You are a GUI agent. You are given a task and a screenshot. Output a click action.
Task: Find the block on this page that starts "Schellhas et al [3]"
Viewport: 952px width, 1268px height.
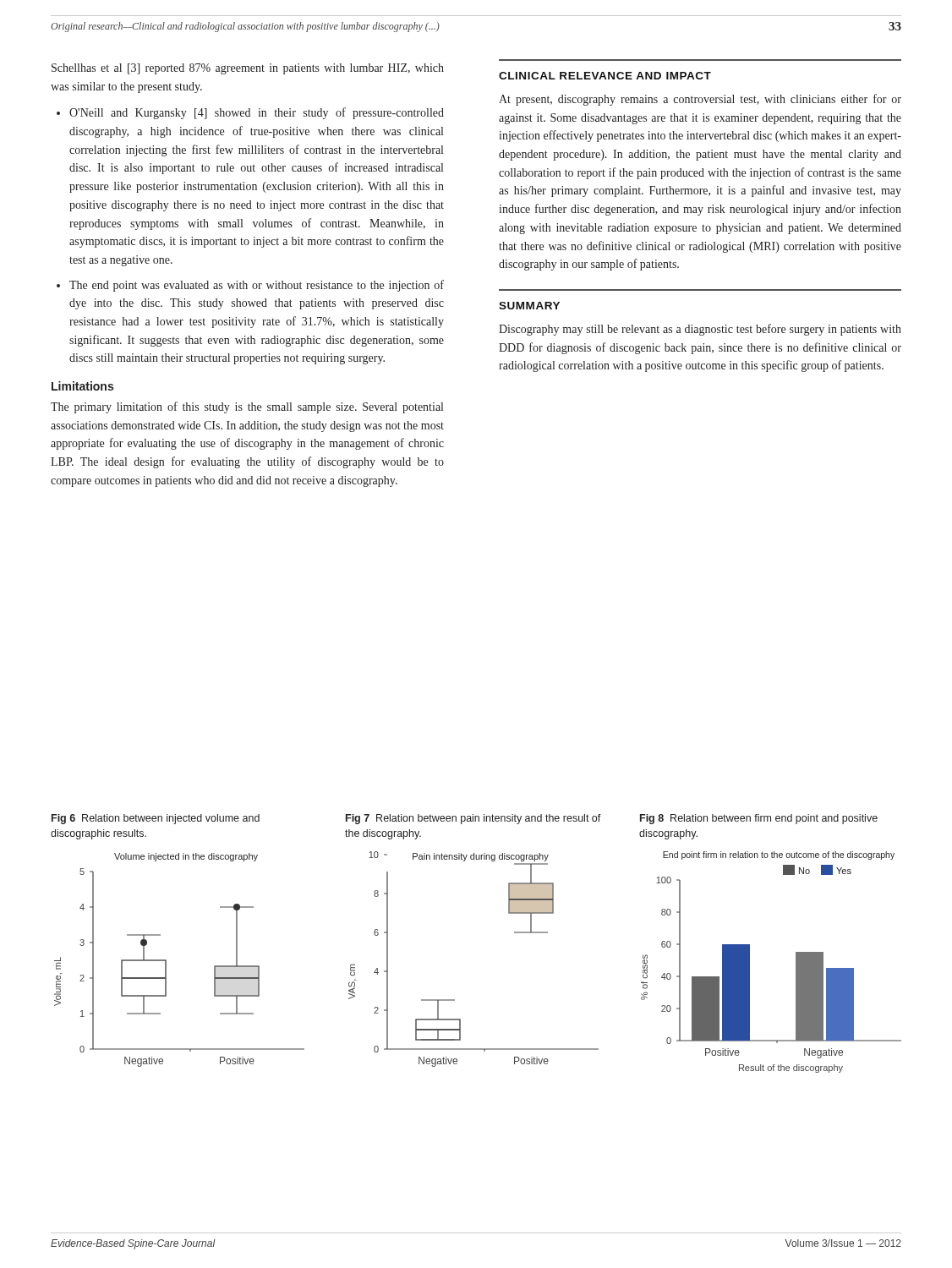click(x=247, y=78)
